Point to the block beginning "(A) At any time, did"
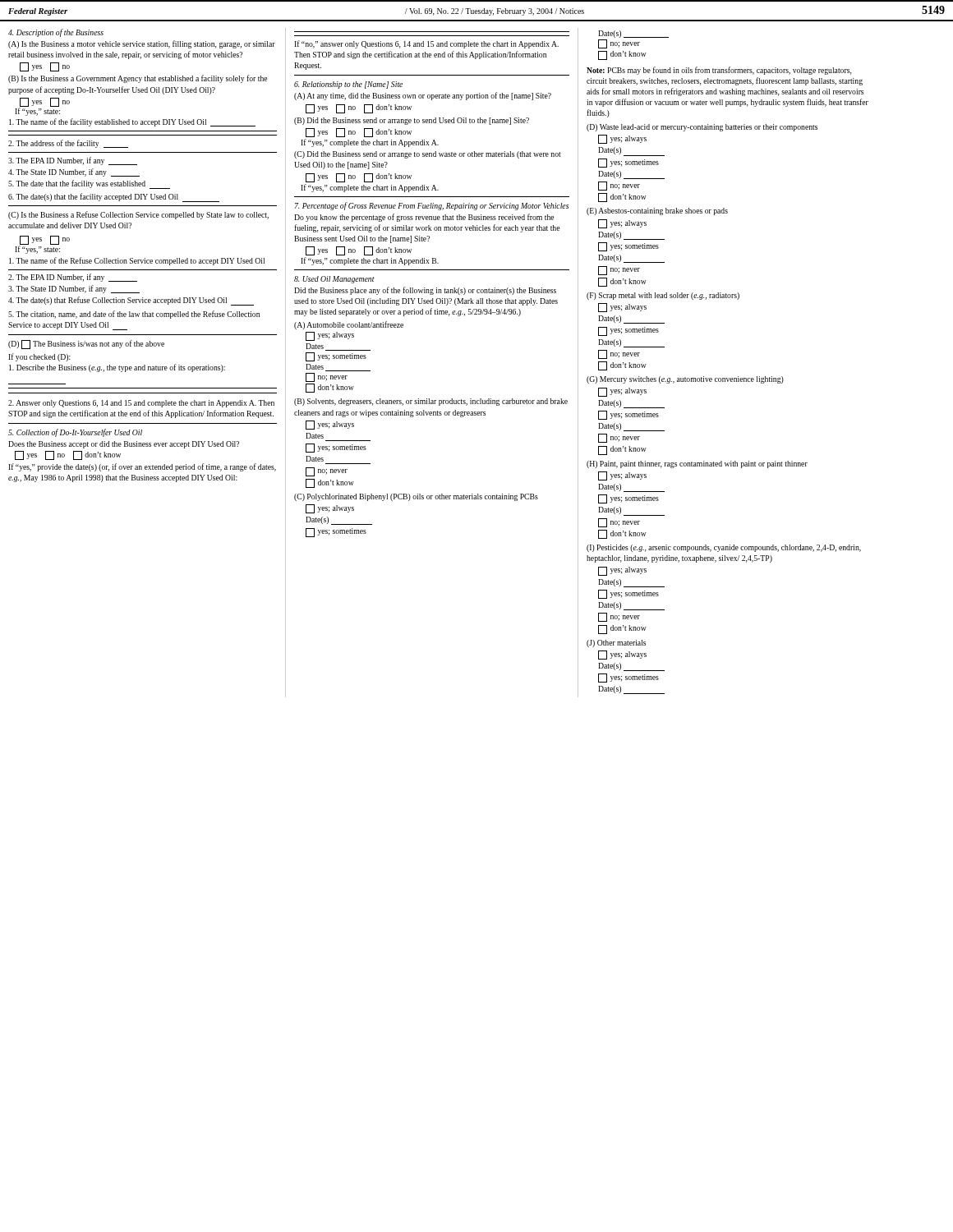Screen dimensions: 1232x953 click(x=423, y=96)
